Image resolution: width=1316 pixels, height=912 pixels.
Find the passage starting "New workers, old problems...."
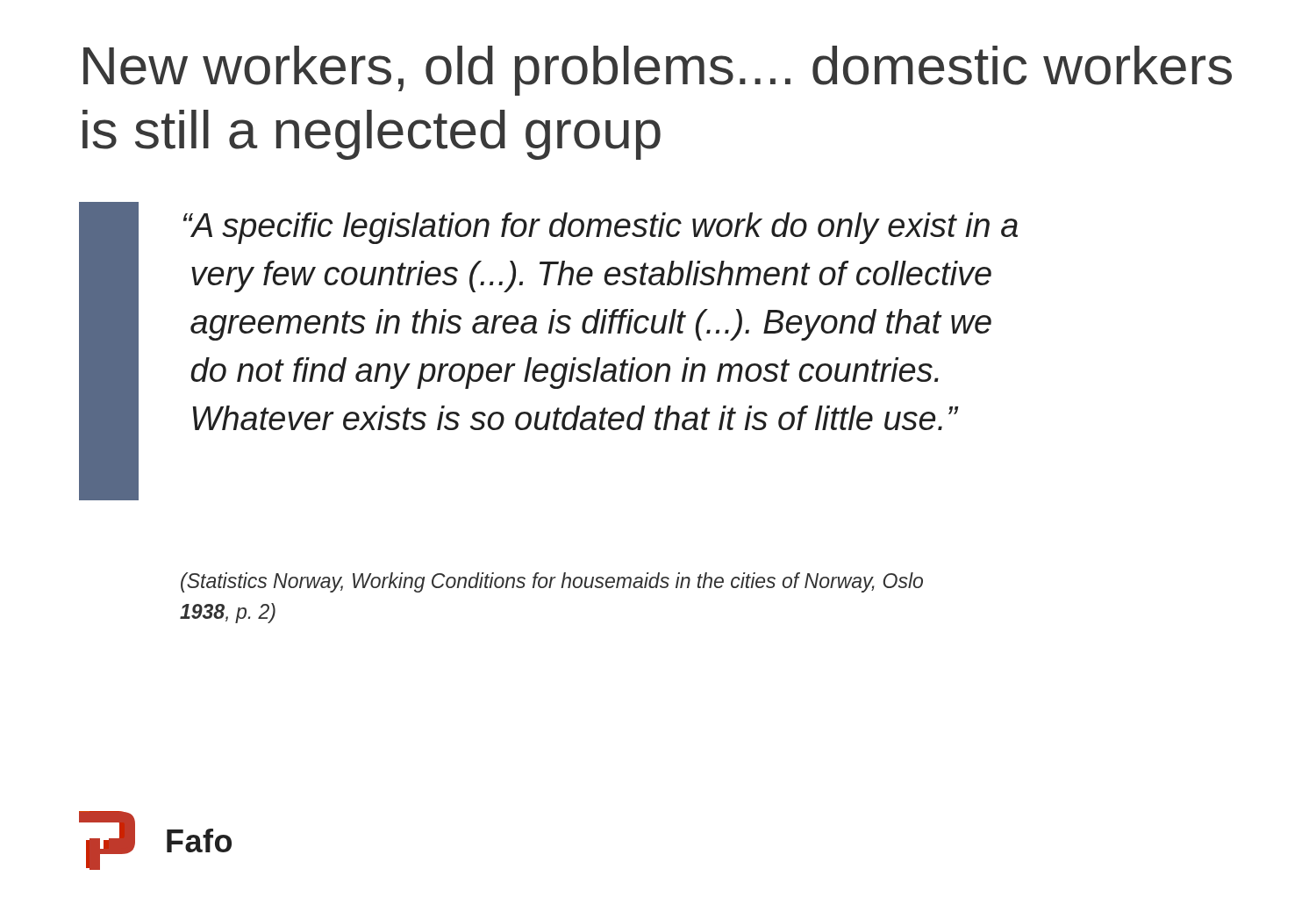(x=658, y=98)
